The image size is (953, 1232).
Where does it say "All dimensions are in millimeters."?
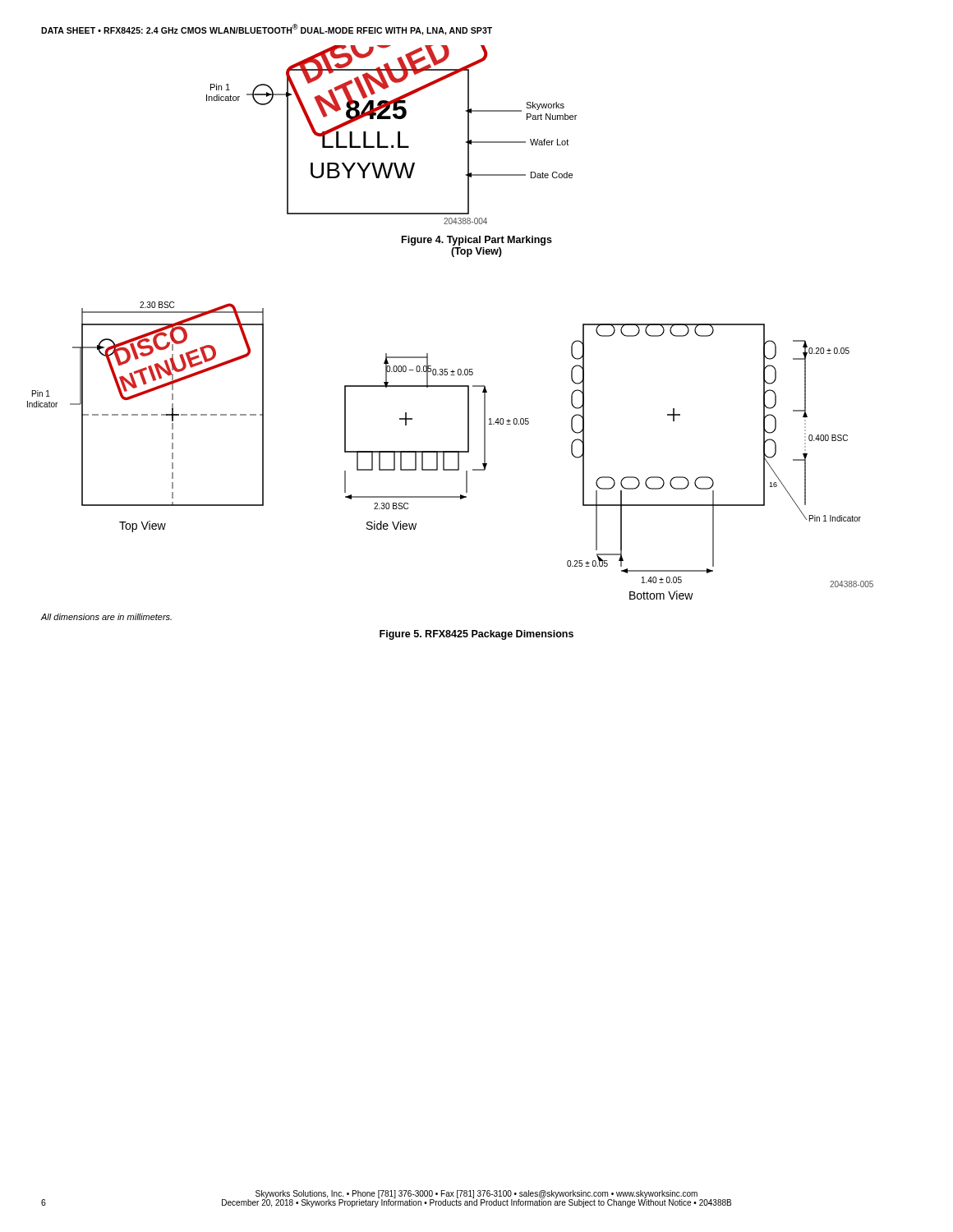107,617
